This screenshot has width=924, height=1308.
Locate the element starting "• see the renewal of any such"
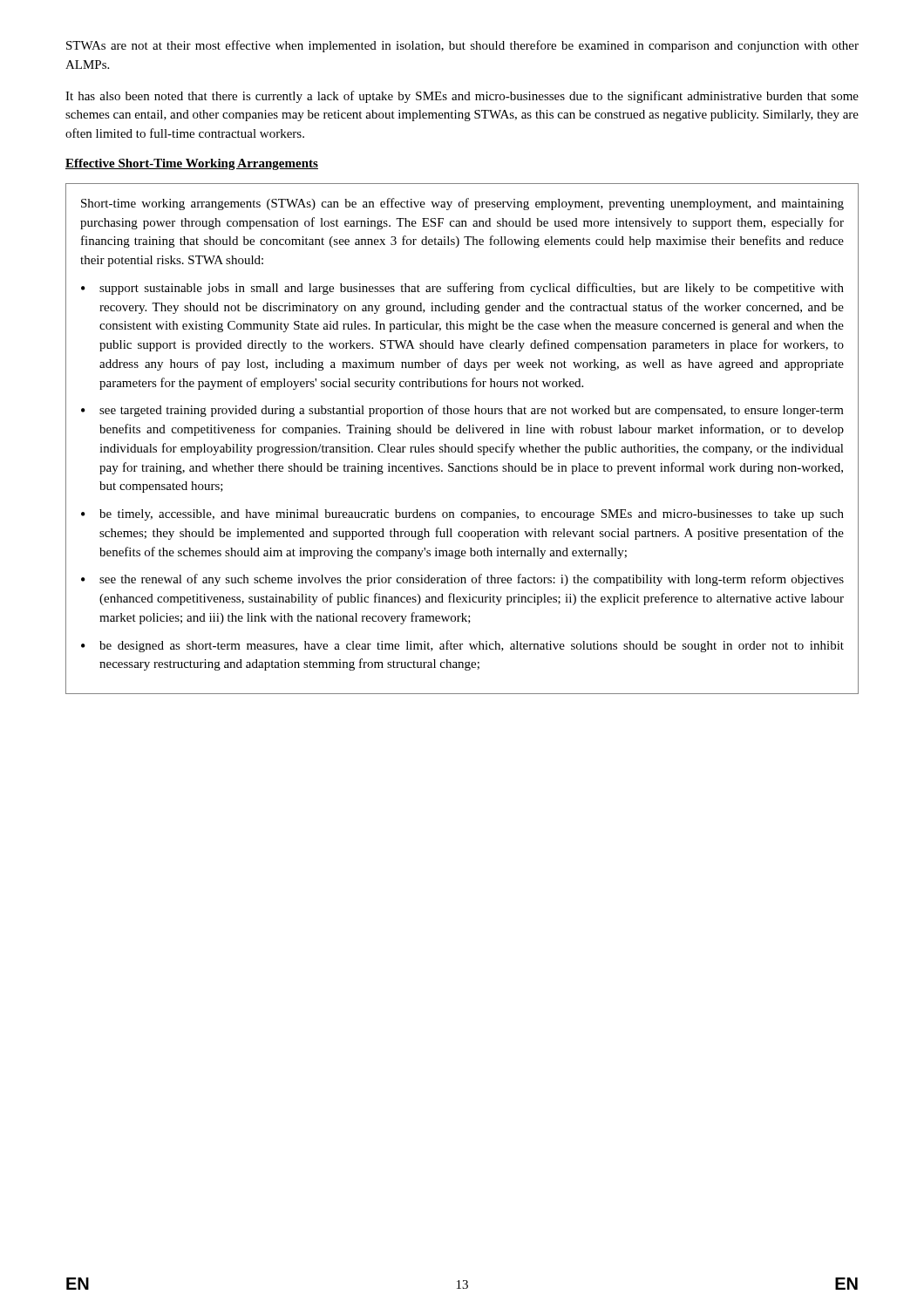click(462, 599)
